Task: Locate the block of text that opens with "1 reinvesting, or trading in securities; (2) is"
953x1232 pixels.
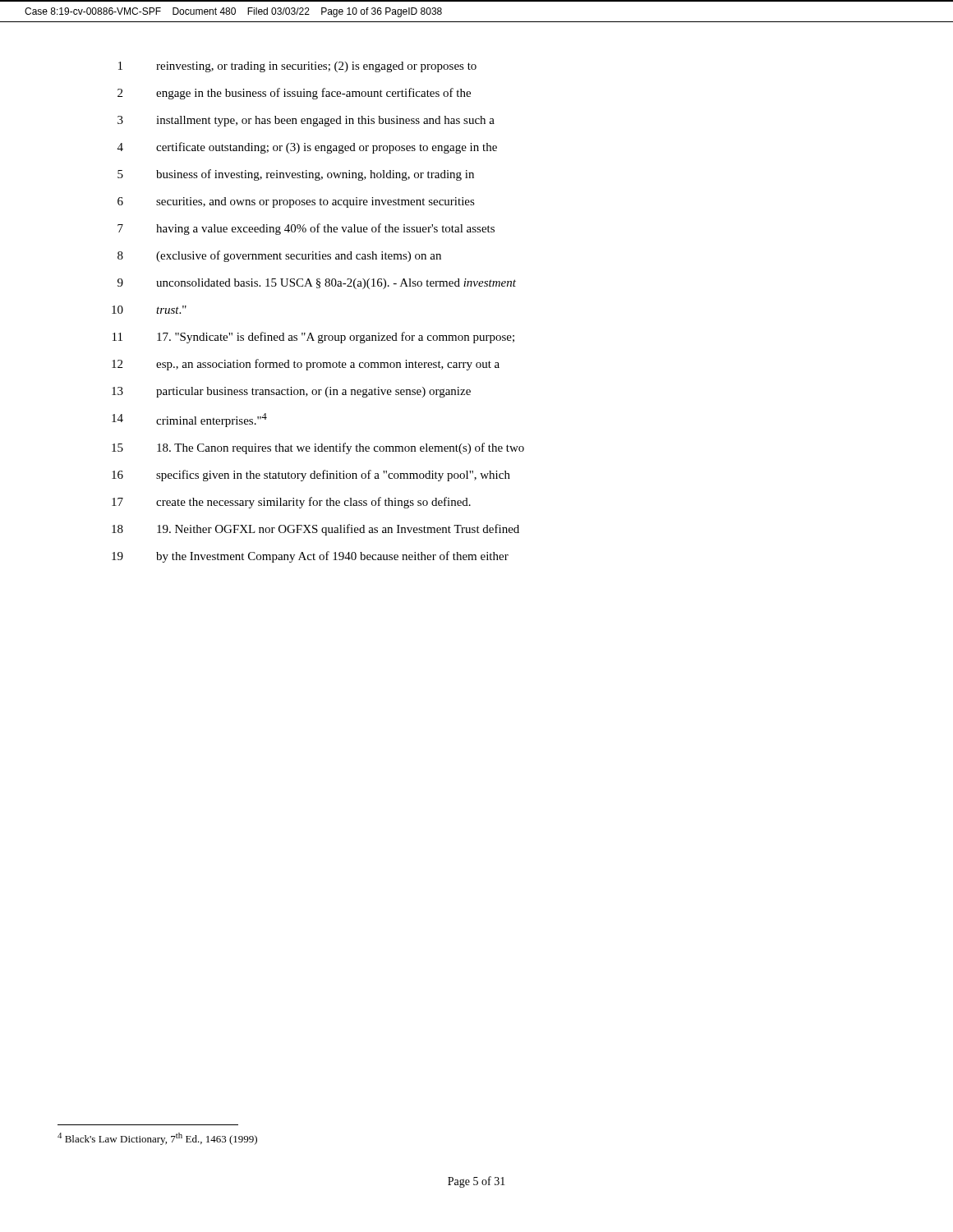Action: tap(476, 66)
